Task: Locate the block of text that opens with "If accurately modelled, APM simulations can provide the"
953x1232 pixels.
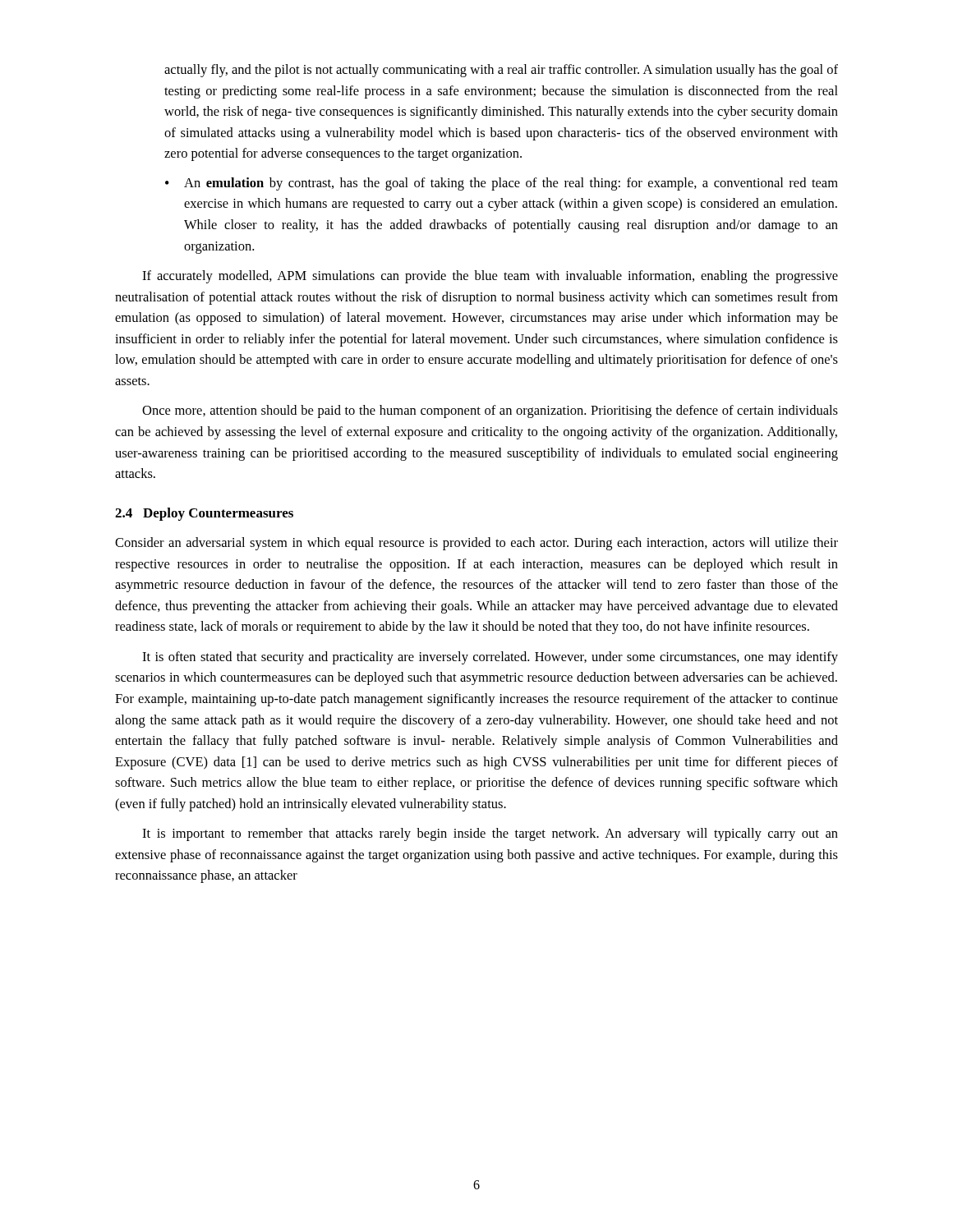Action: click(x=476, y=328)
